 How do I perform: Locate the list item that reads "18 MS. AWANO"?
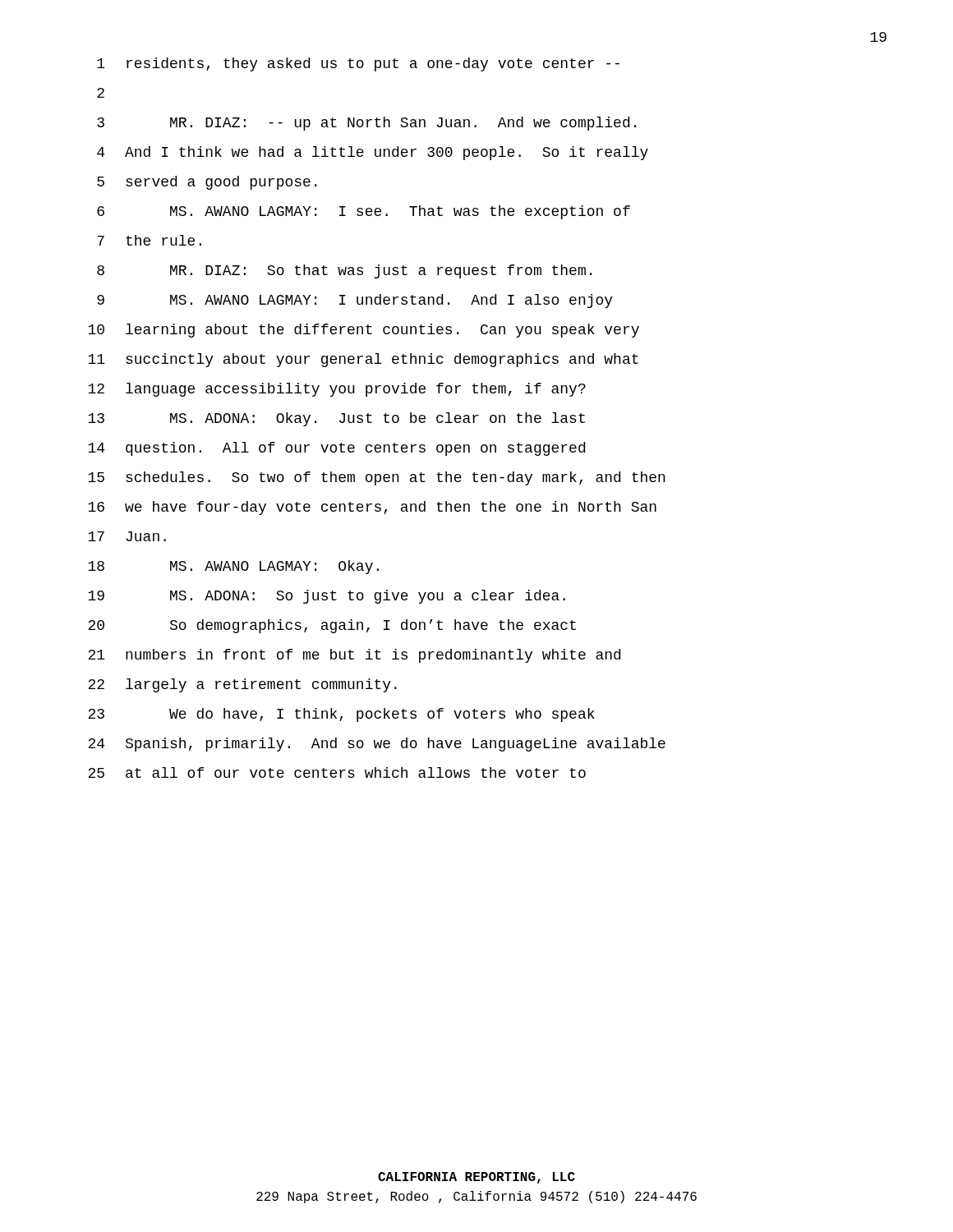pos(224,567)
